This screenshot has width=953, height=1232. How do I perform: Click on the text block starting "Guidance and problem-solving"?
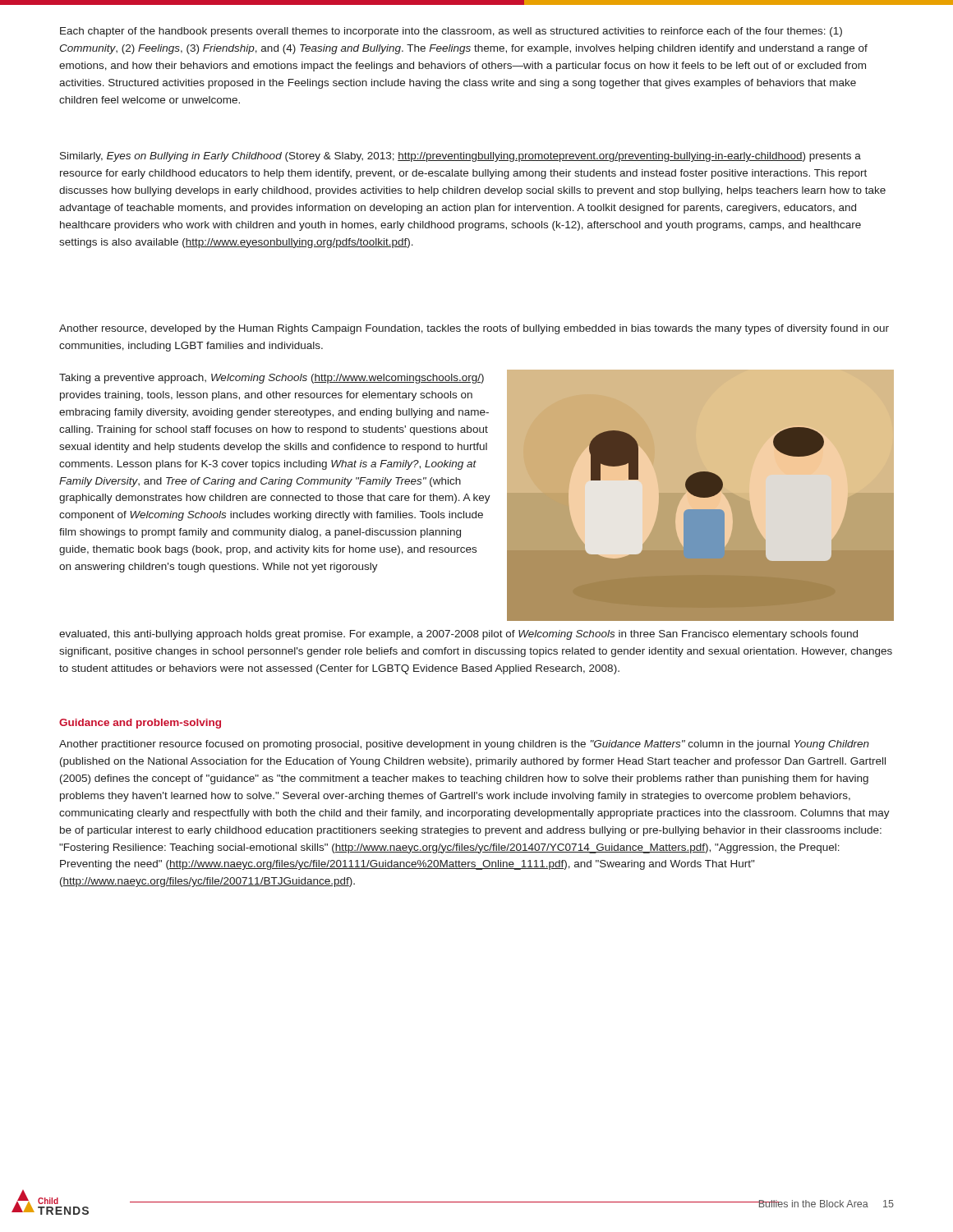[x=141, y=722]
